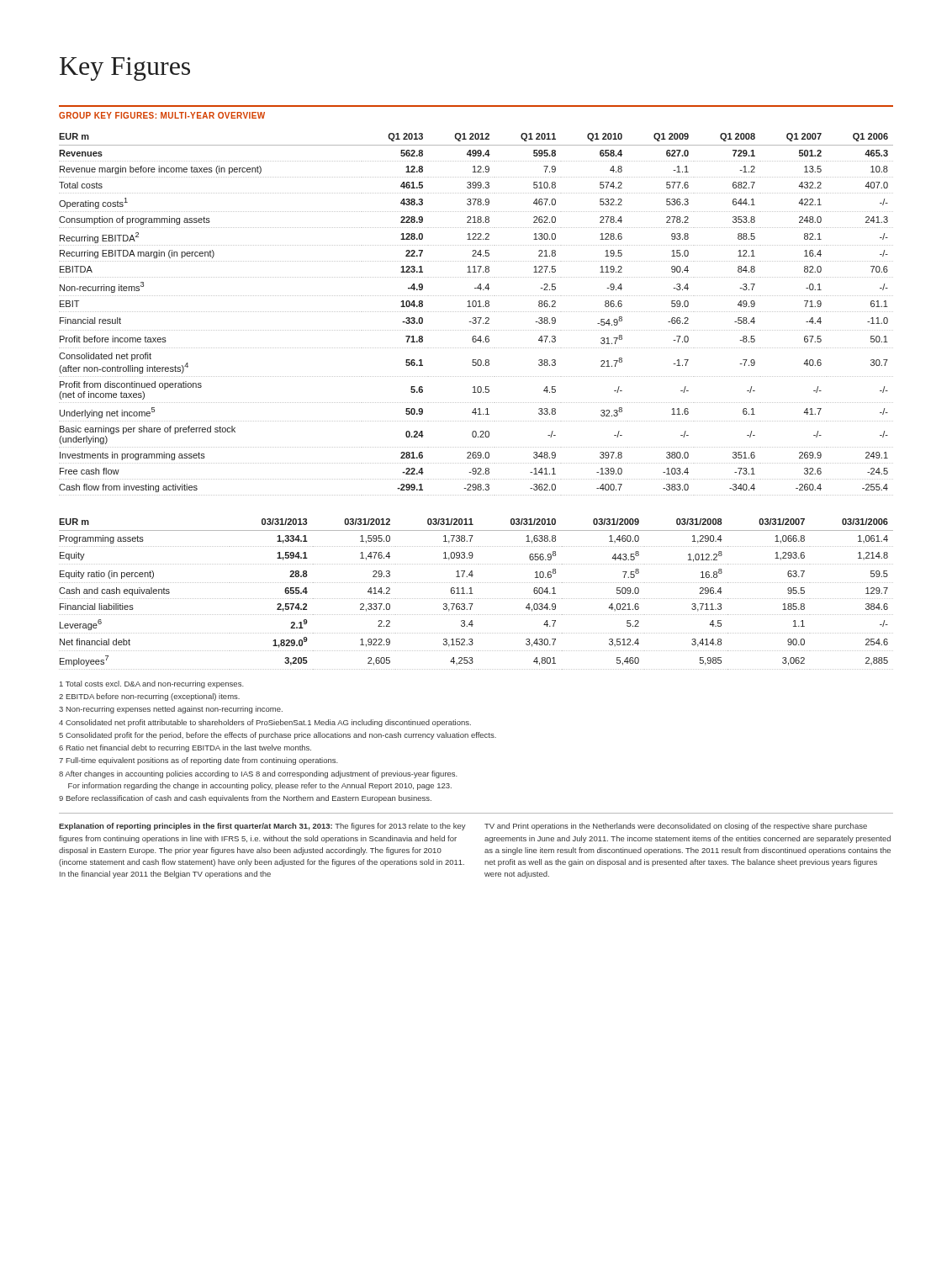Locate the footnote containing "6 Ratio net financial debt to recurring EBITDA"
The image size is (952, 1262).
click(x=476, y=748)
